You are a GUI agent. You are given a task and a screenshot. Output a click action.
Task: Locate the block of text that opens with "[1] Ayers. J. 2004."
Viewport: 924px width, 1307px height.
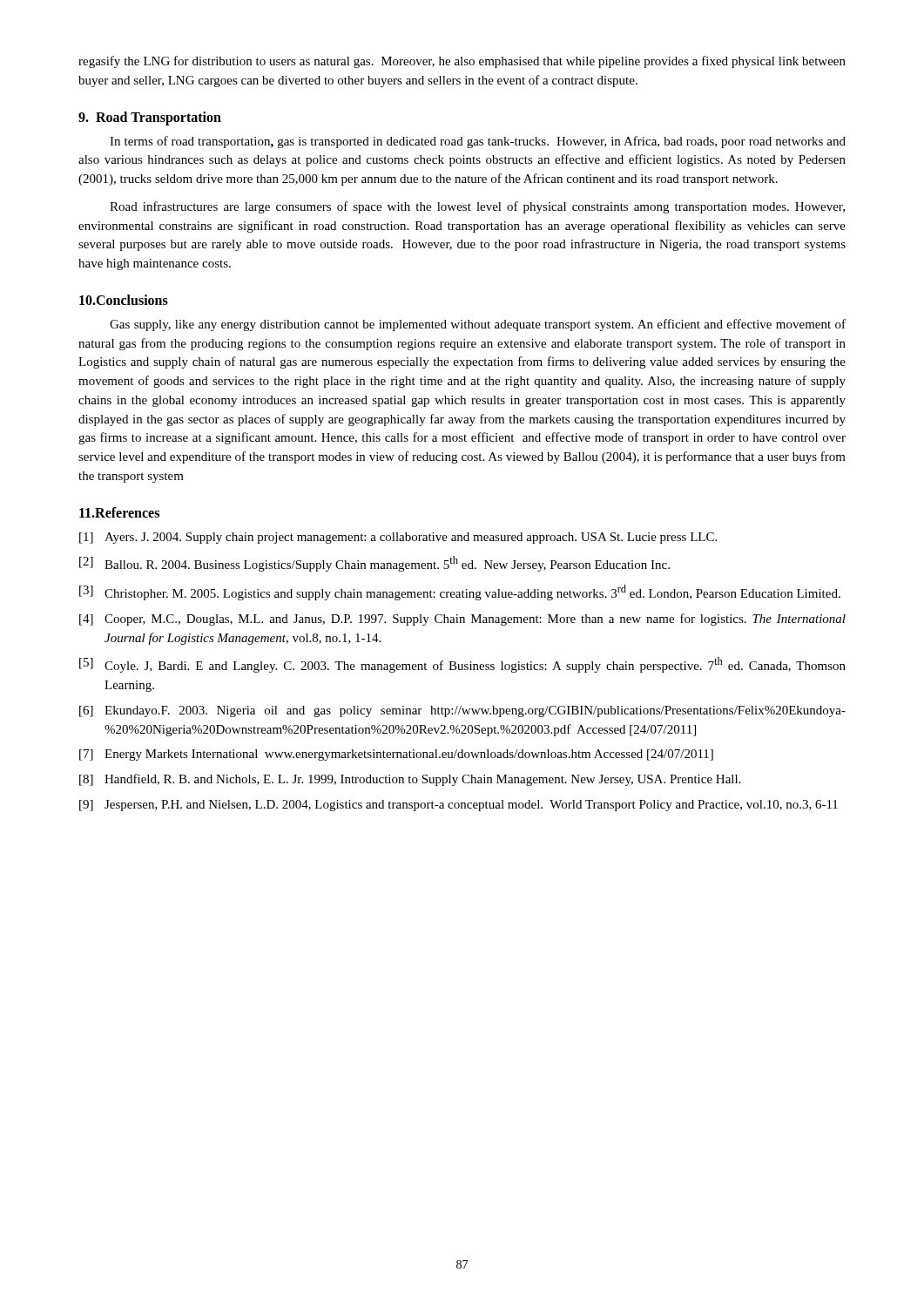point(462,537)
